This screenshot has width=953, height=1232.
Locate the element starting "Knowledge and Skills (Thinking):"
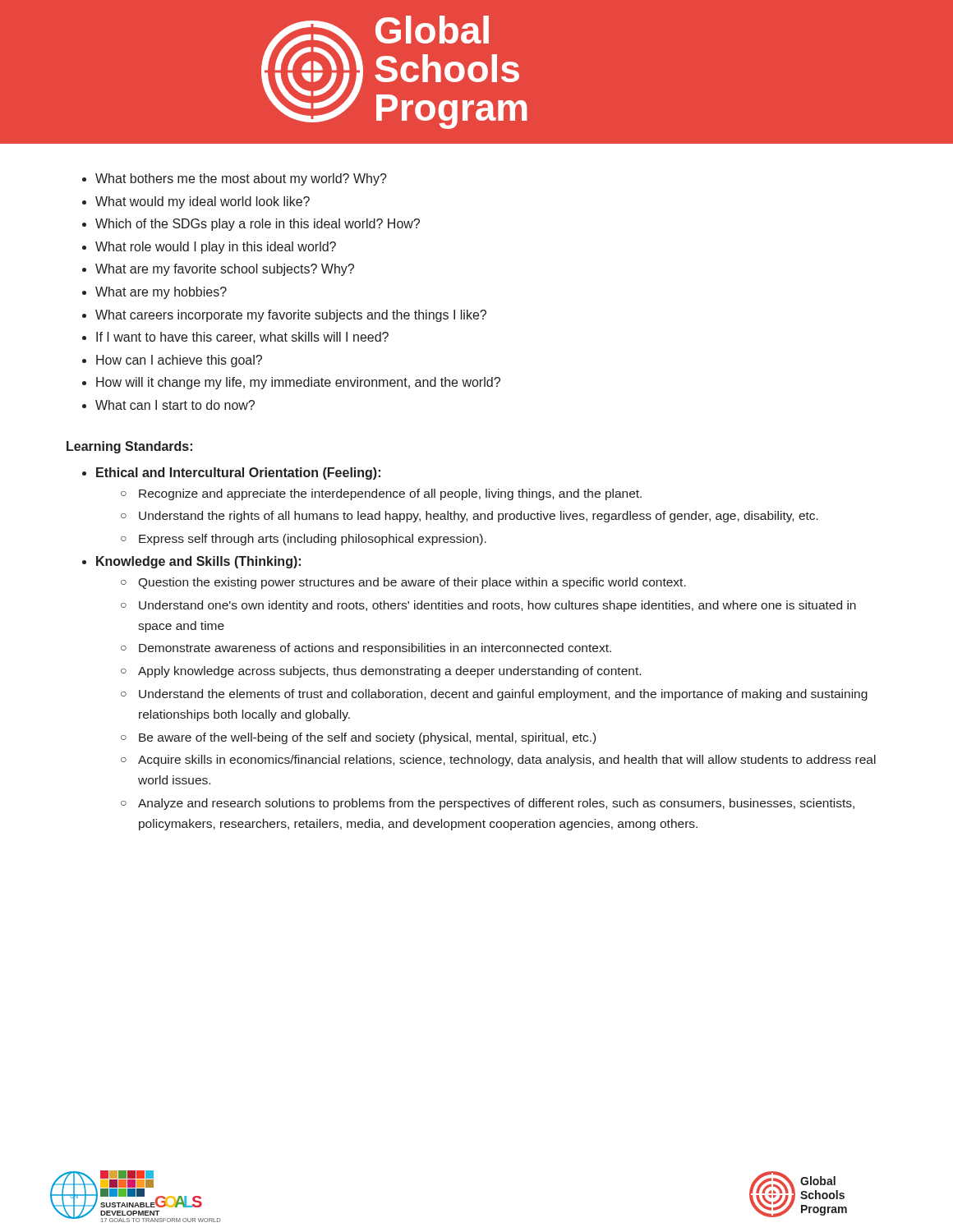491,694
